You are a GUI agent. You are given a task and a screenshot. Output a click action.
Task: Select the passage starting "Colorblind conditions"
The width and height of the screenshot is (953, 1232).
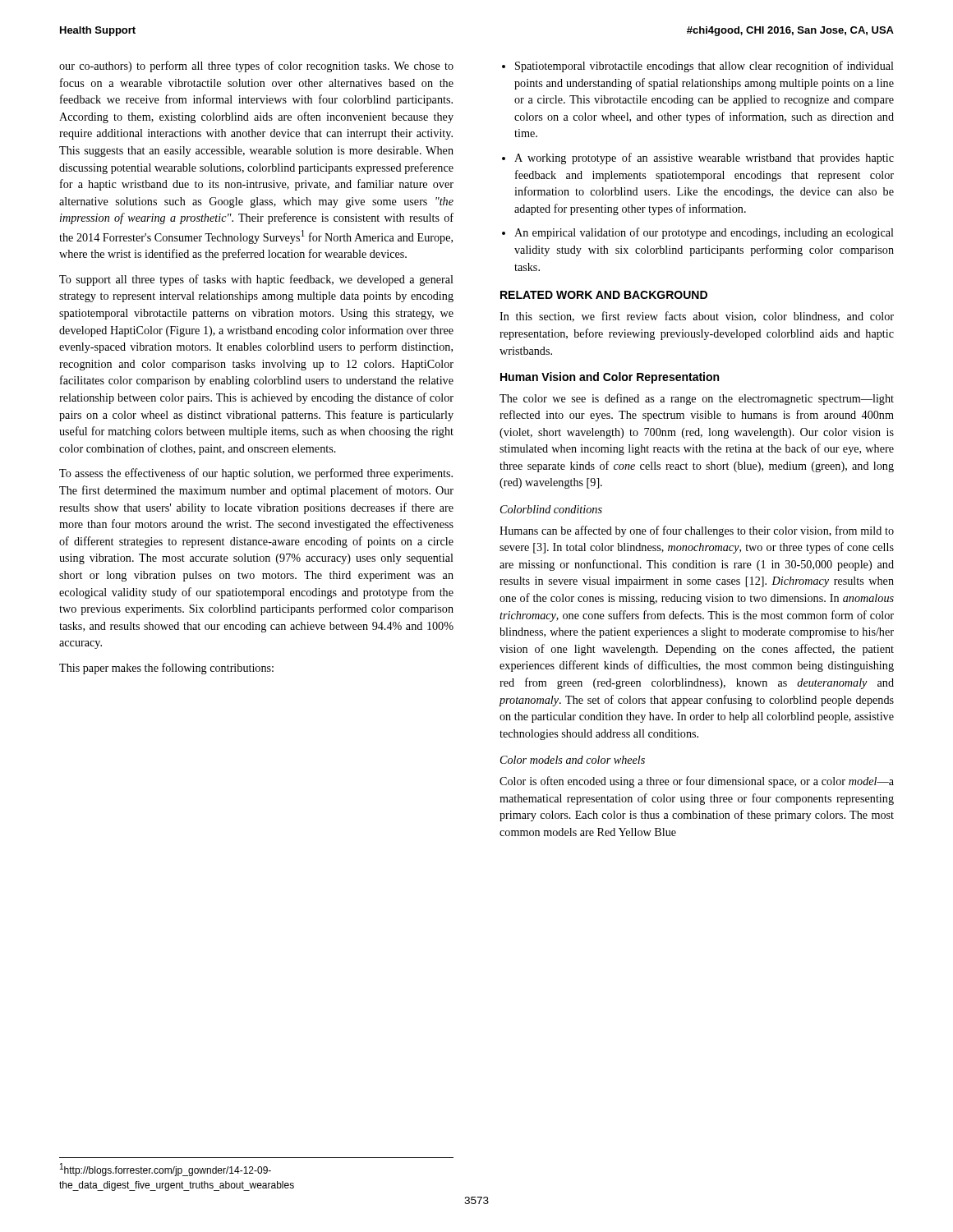coord(551,509)
